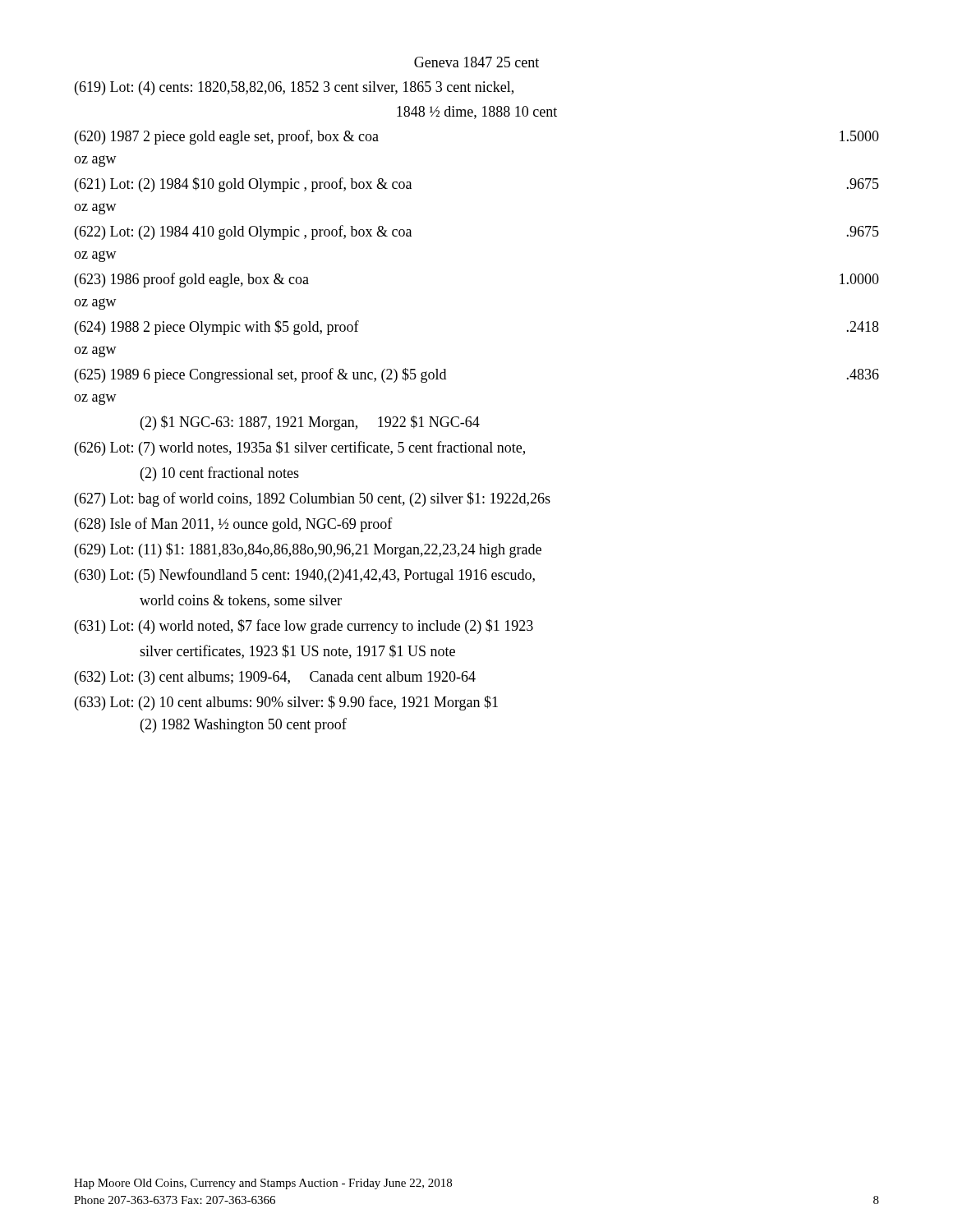Point to the region starting "(620) 1987 2 piece gold eagle set,"
Viewport: 953px width, 1232px height.
(229, 138)
